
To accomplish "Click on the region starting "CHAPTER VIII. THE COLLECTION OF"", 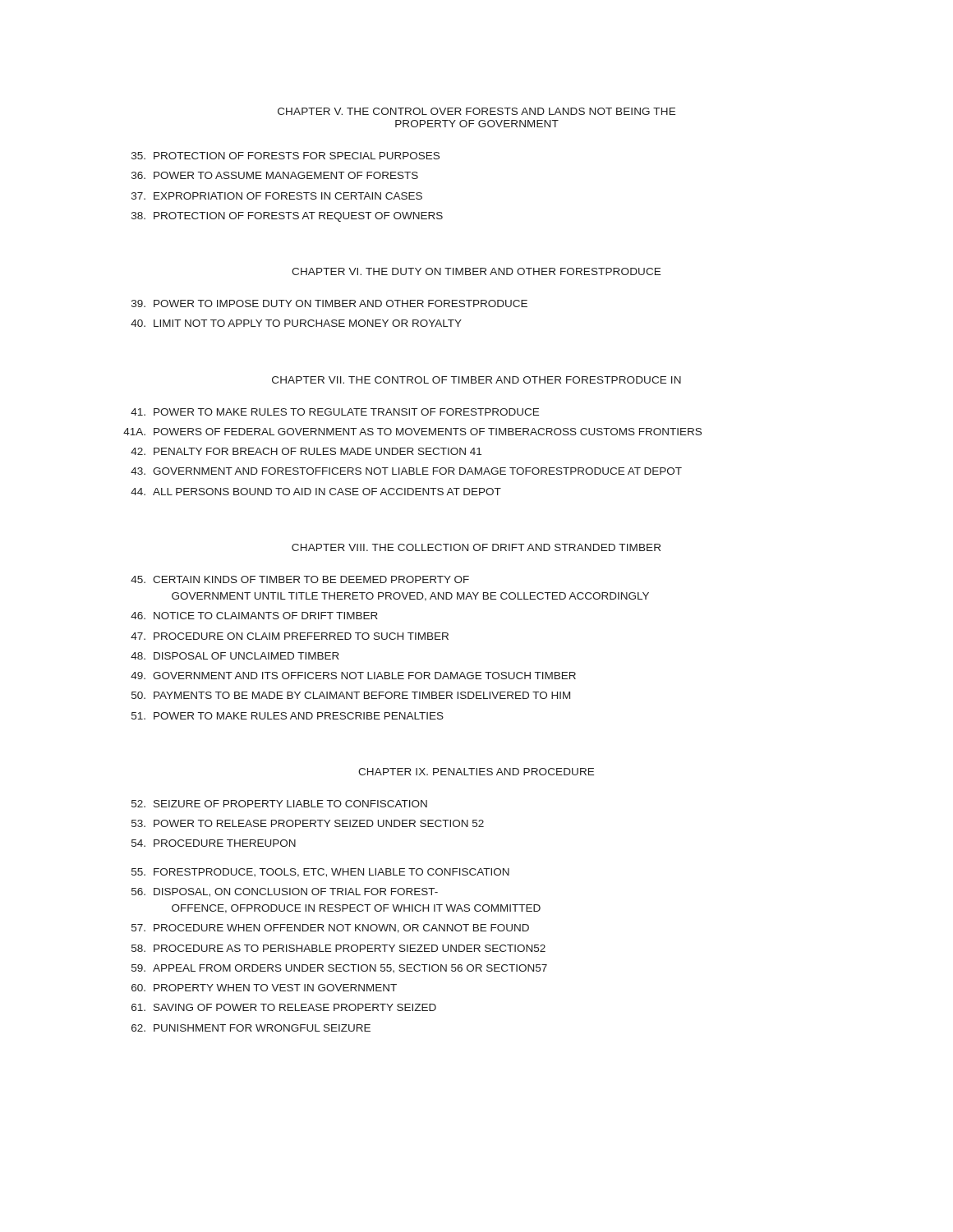I will pos(476,547).
